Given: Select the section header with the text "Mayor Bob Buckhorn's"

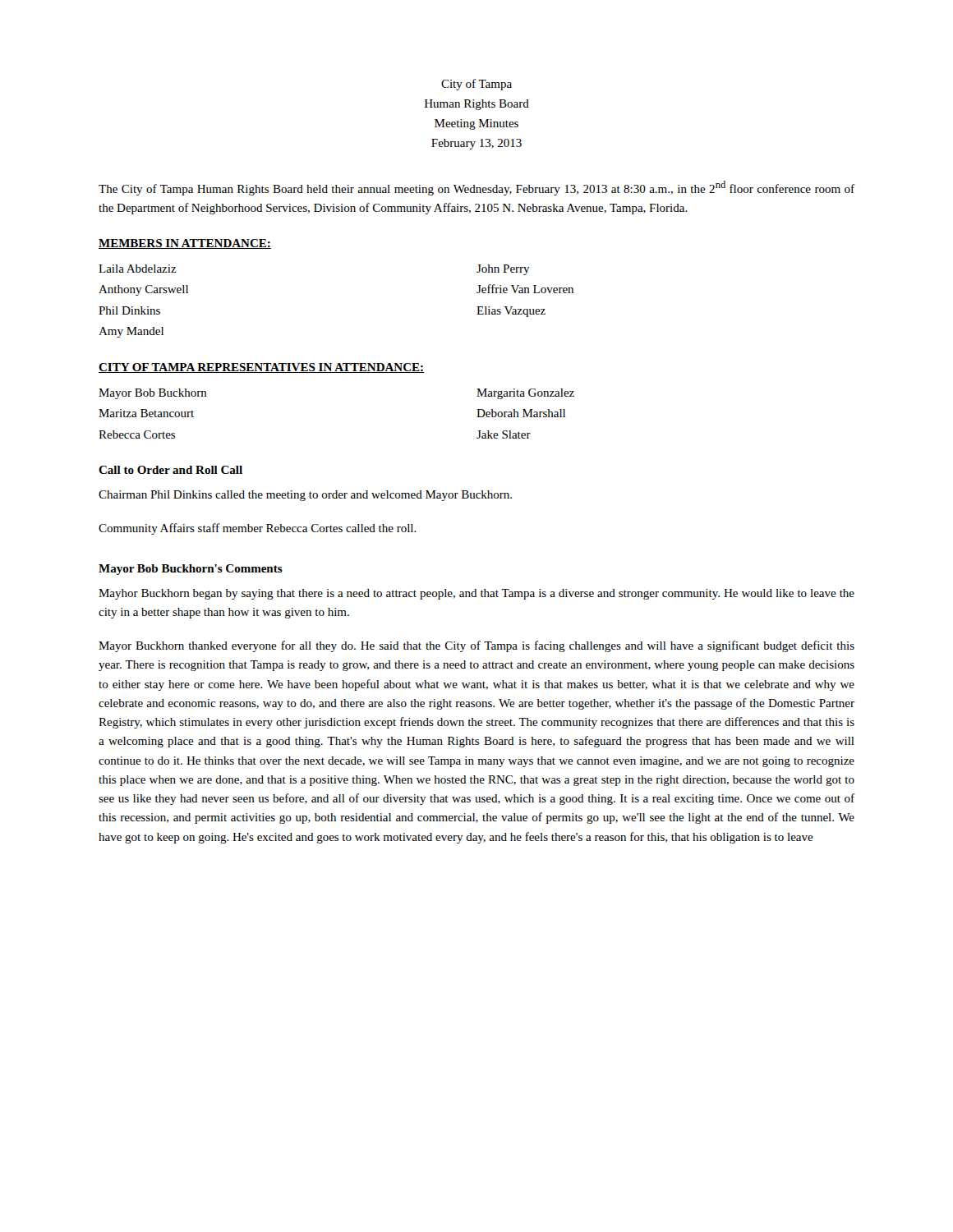Looking at the screenshot, I should (190, 568).
